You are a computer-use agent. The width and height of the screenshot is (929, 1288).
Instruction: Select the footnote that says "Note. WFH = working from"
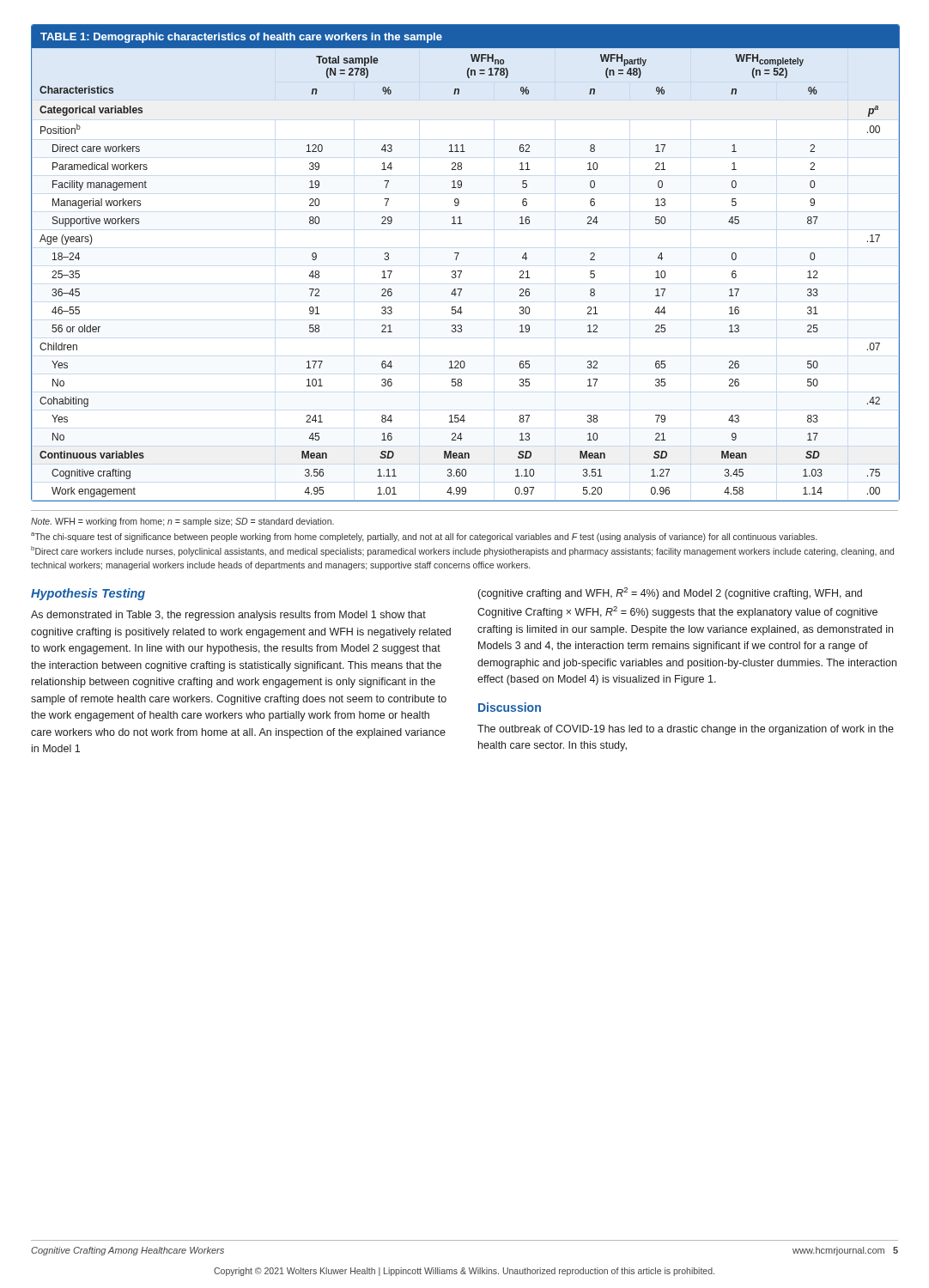(463, 543)
